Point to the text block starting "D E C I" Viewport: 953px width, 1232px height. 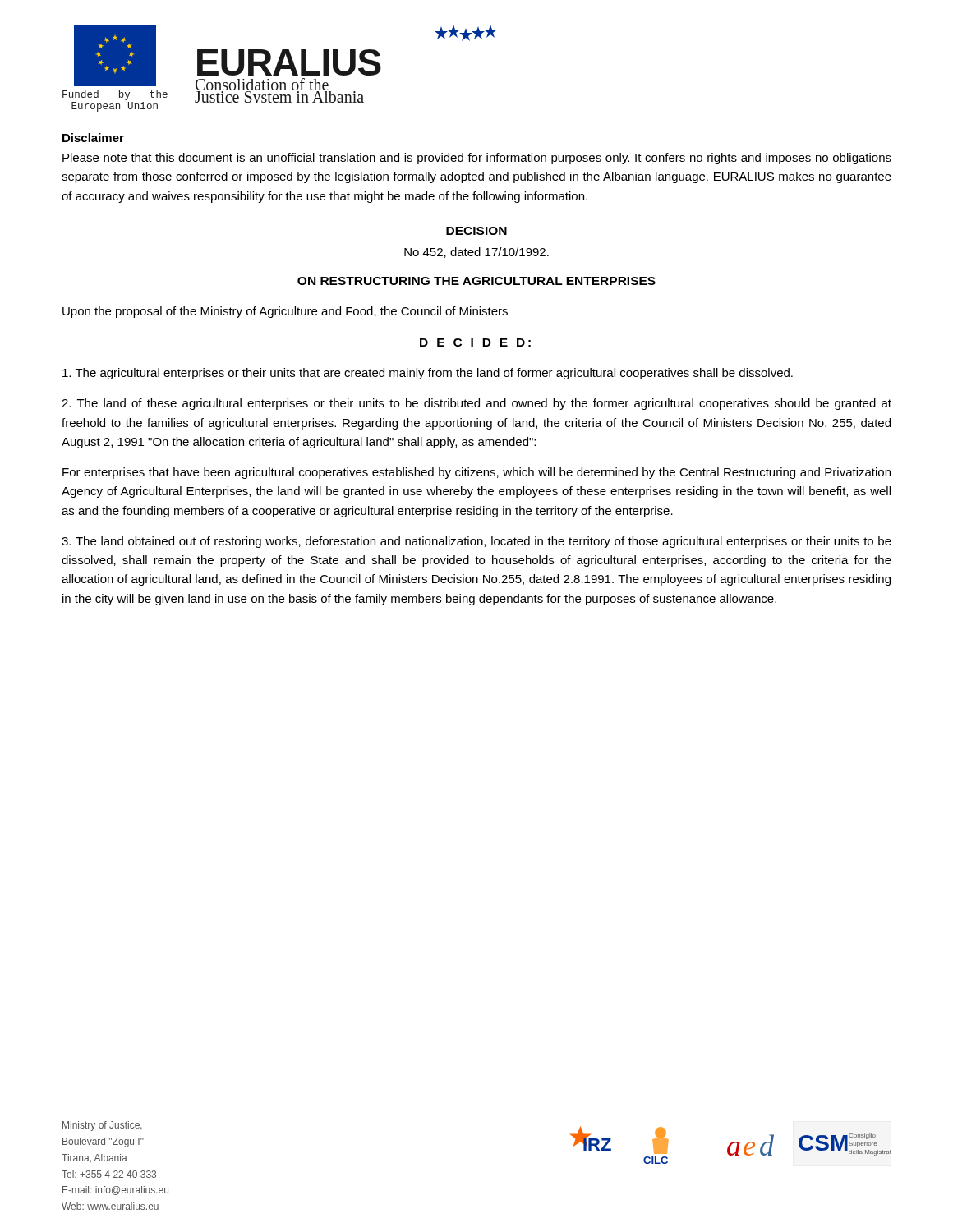[476, 342]
